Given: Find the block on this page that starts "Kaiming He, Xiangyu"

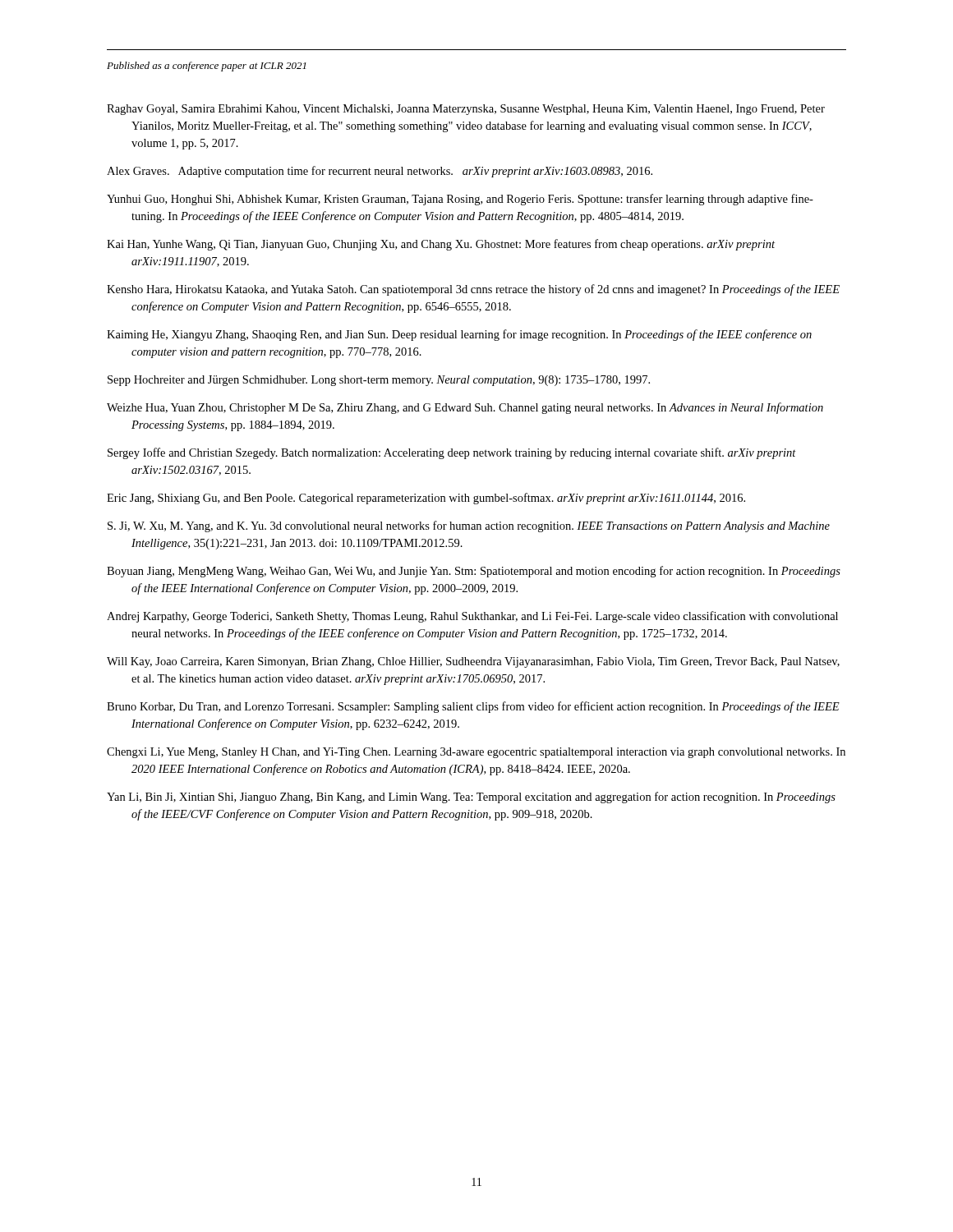Looking at the screenshot, I should [459, 343].
